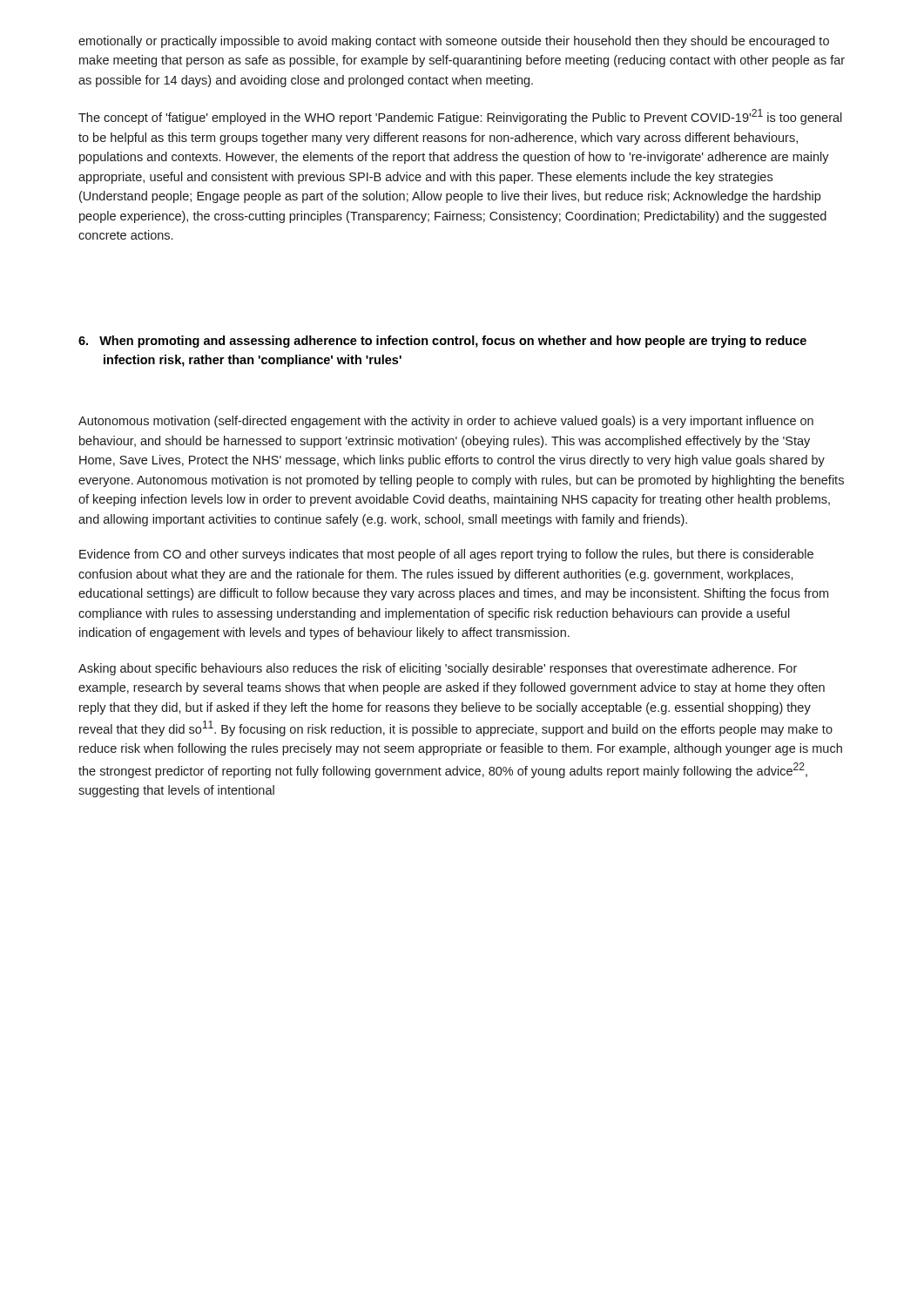Locate the region starting "emotionally or practically impossible"
924x1307 pixels.
tap(462, 61)
